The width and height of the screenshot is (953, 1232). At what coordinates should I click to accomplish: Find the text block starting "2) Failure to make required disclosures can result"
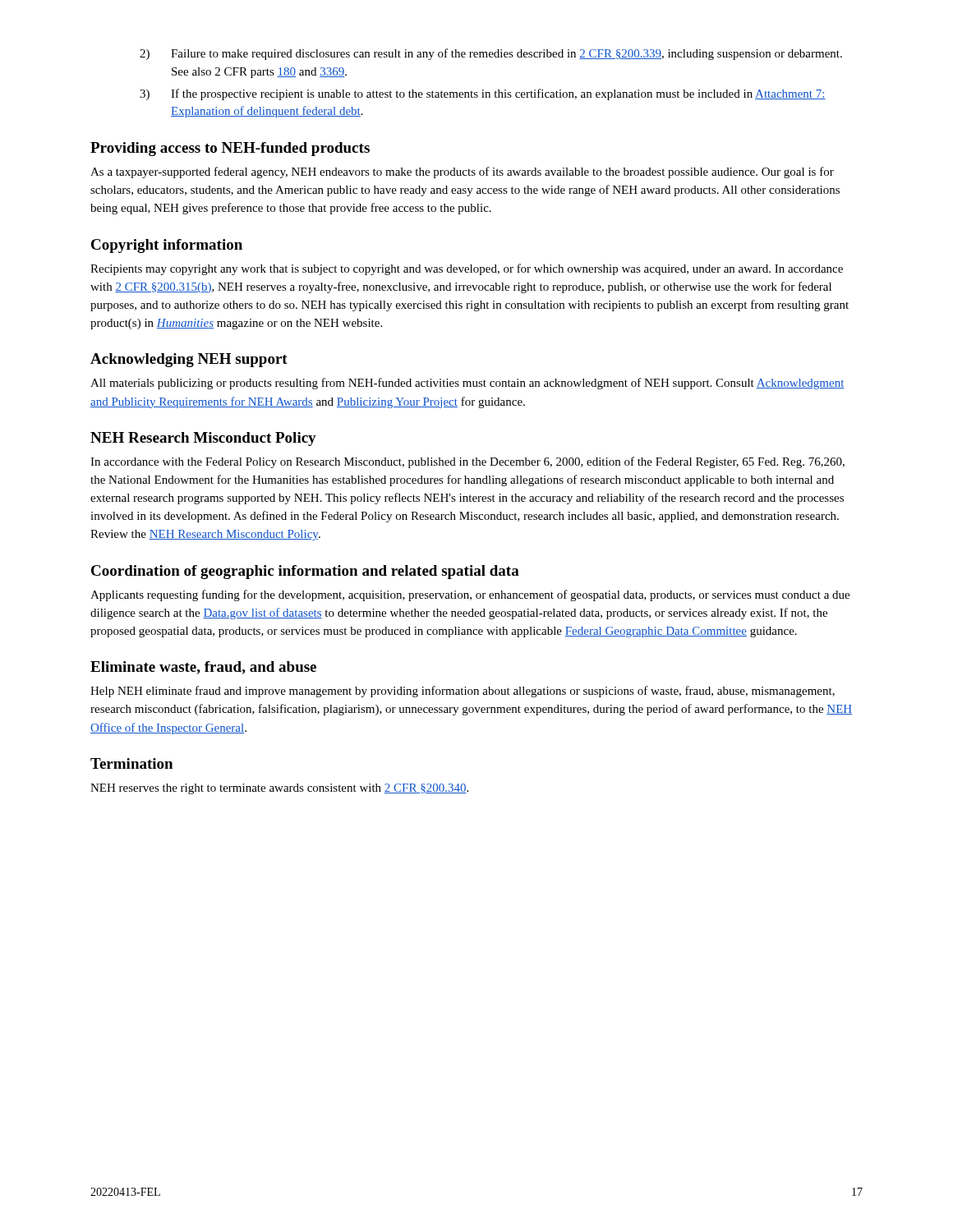coord(476,63)
